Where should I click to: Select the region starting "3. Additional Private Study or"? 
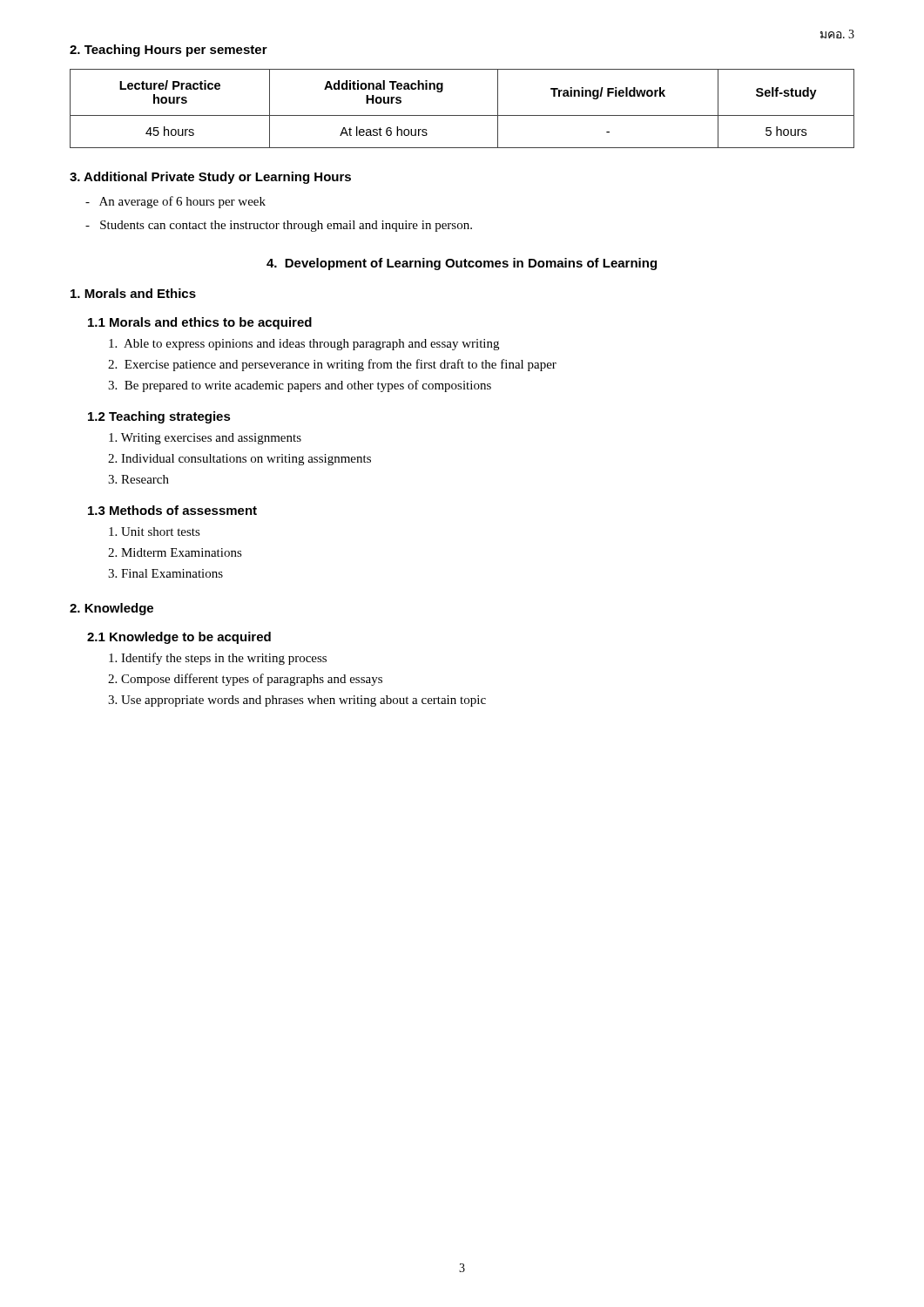click(211, 176)
